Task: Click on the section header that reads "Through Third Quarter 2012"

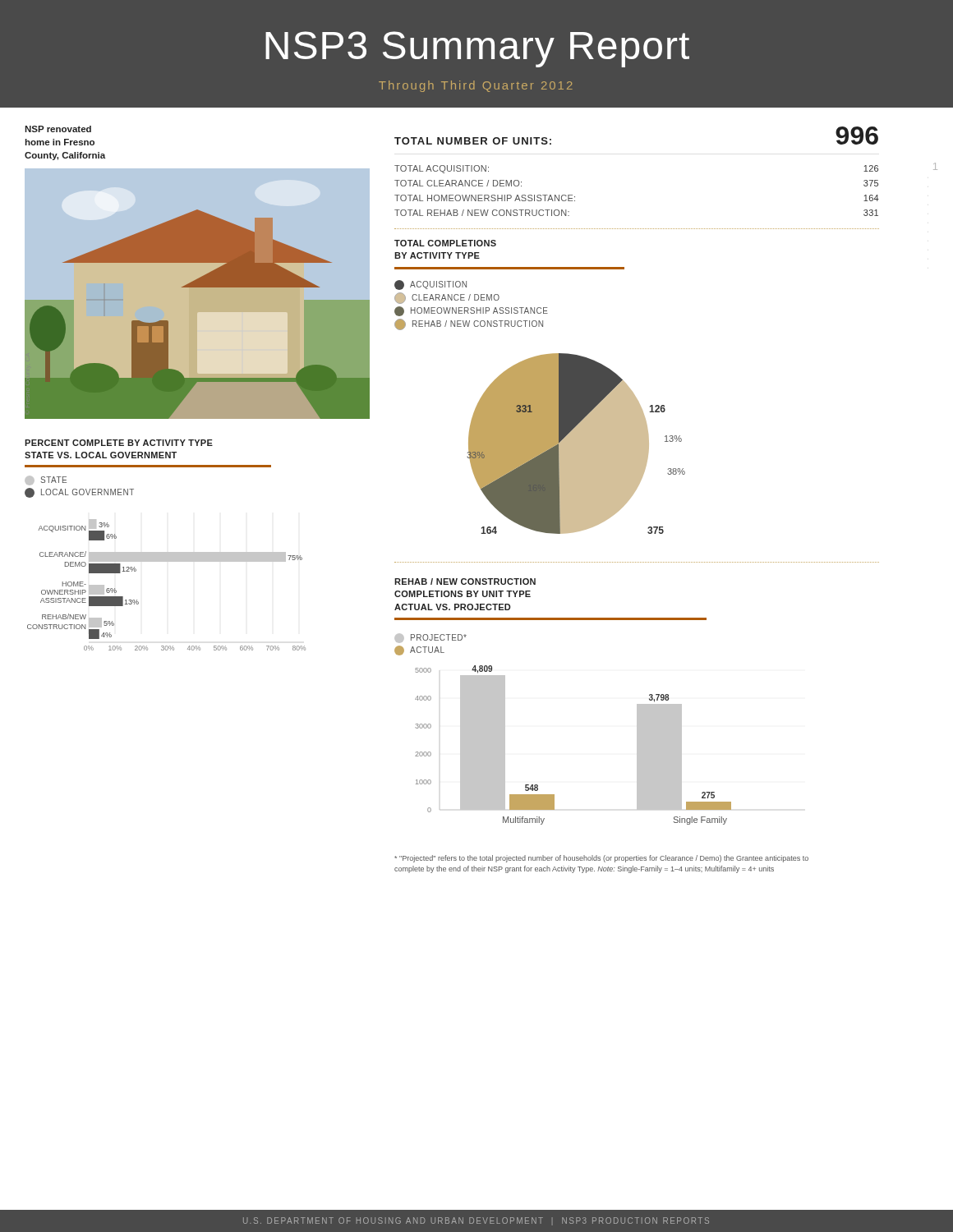Action: 476,85
